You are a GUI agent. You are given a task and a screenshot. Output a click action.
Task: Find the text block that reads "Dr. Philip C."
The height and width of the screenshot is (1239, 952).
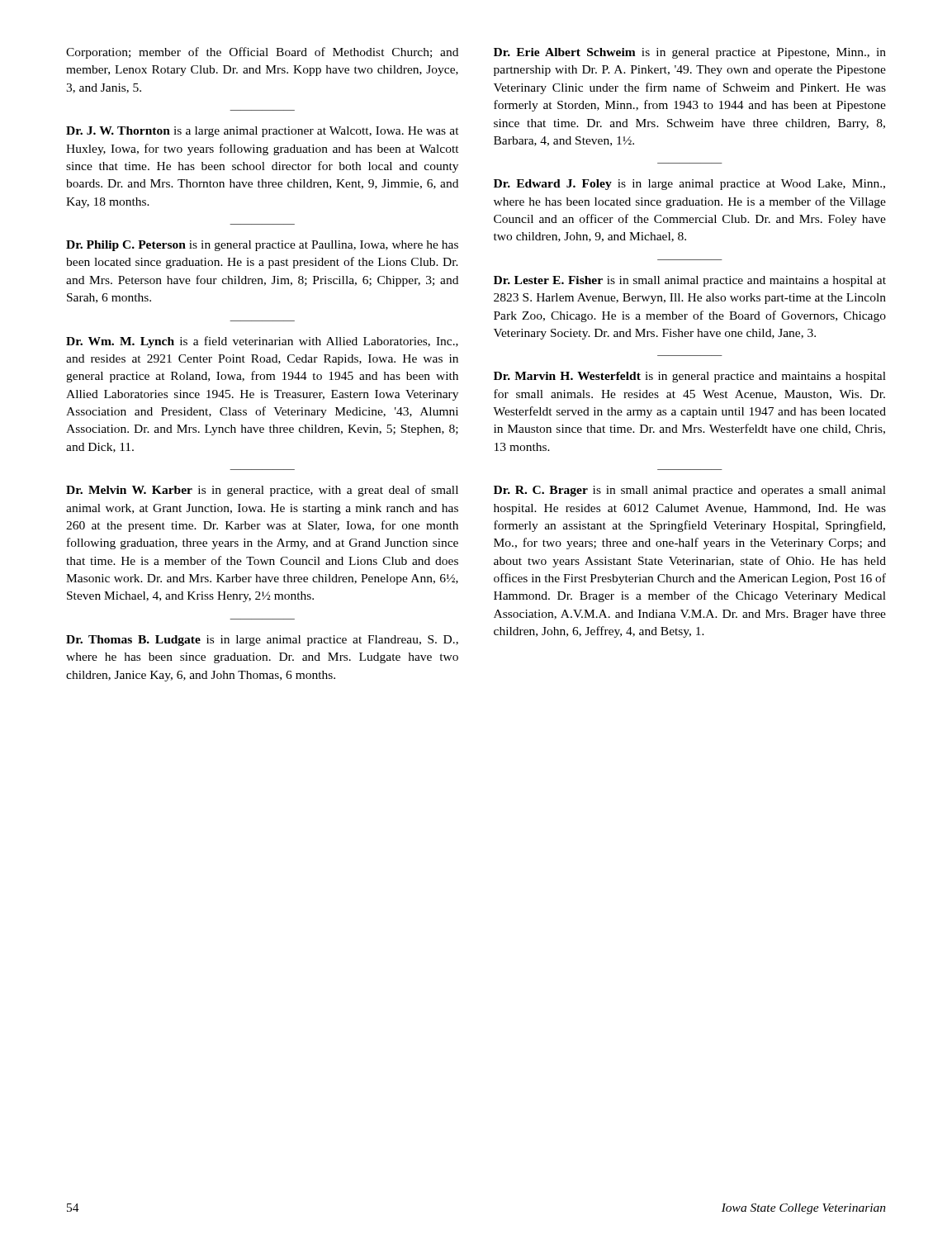262,271
